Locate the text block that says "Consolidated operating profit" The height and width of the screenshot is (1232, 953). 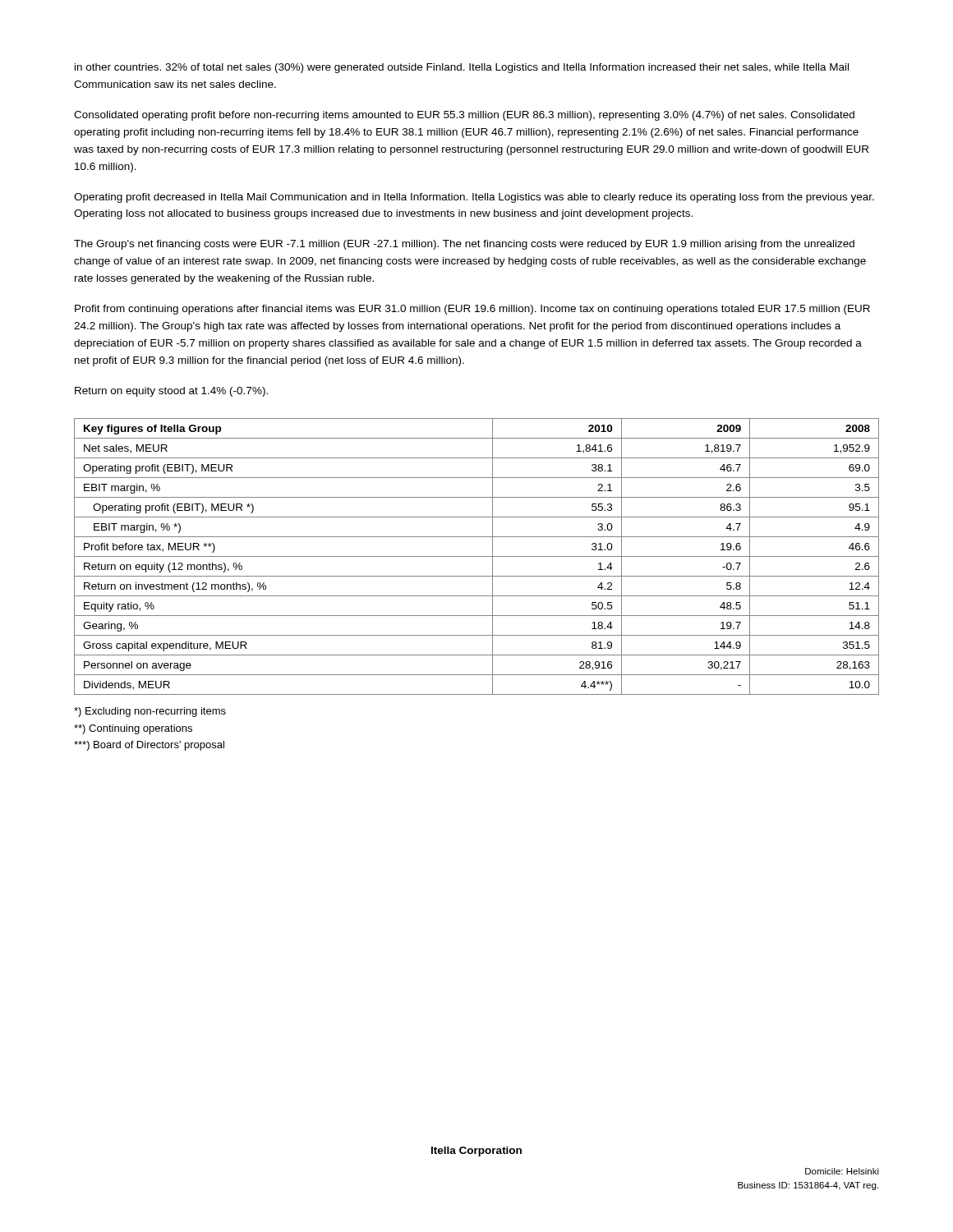pos(472,140)
